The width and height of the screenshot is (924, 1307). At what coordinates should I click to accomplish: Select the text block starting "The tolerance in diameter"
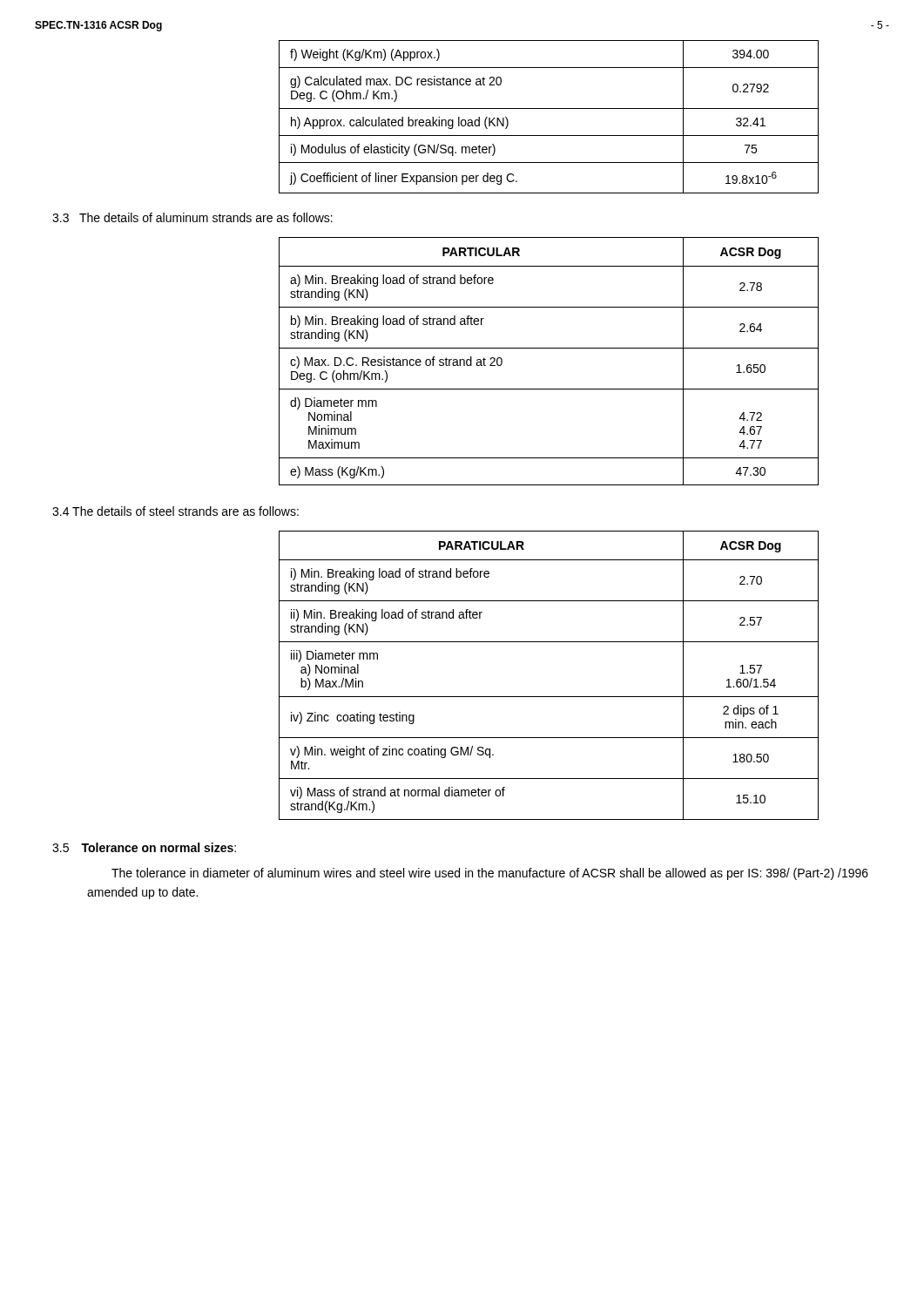pyautogui.click(x=479, y=882)
